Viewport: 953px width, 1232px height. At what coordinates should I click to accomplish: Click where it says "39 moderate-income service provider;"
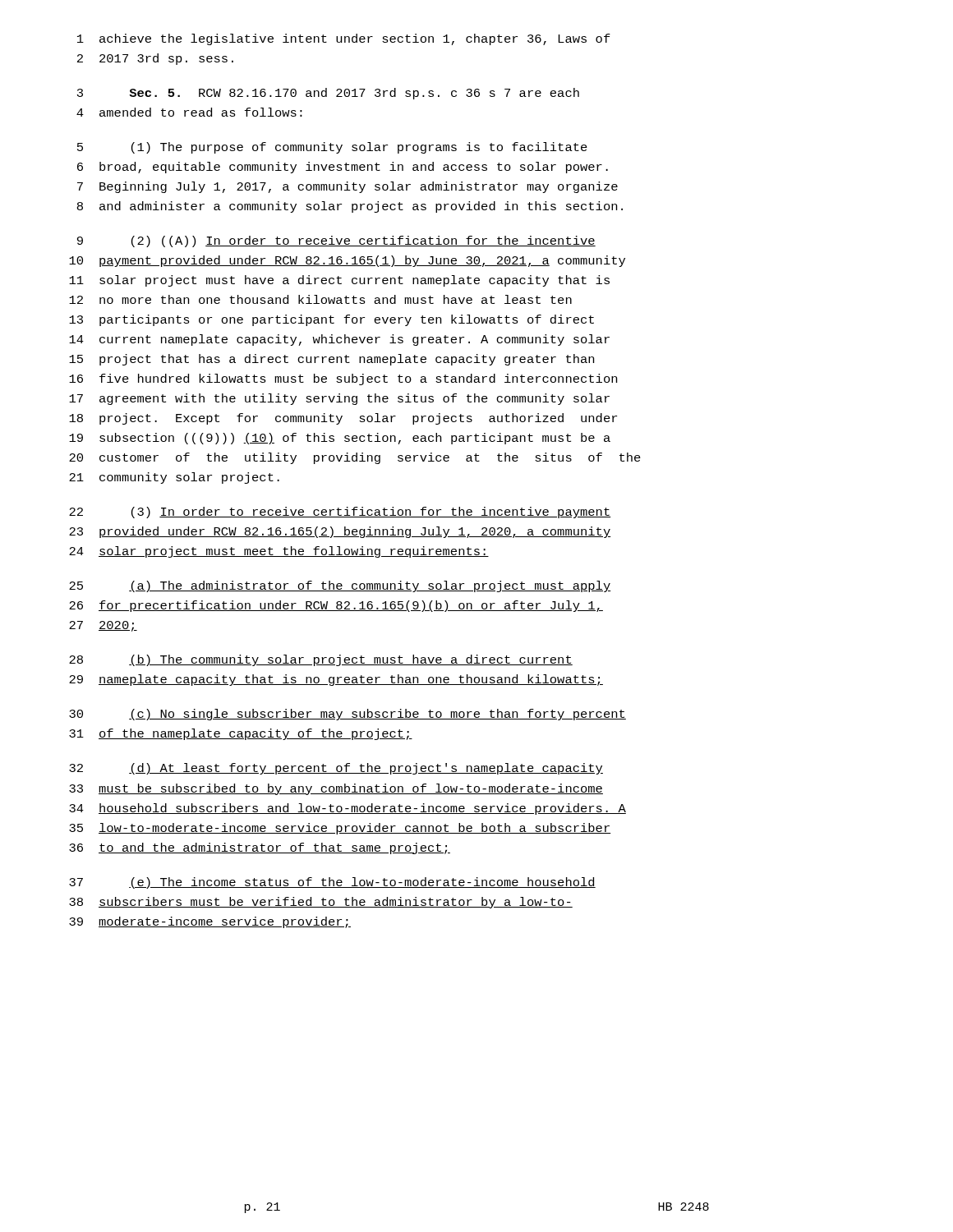click(210, 922)
